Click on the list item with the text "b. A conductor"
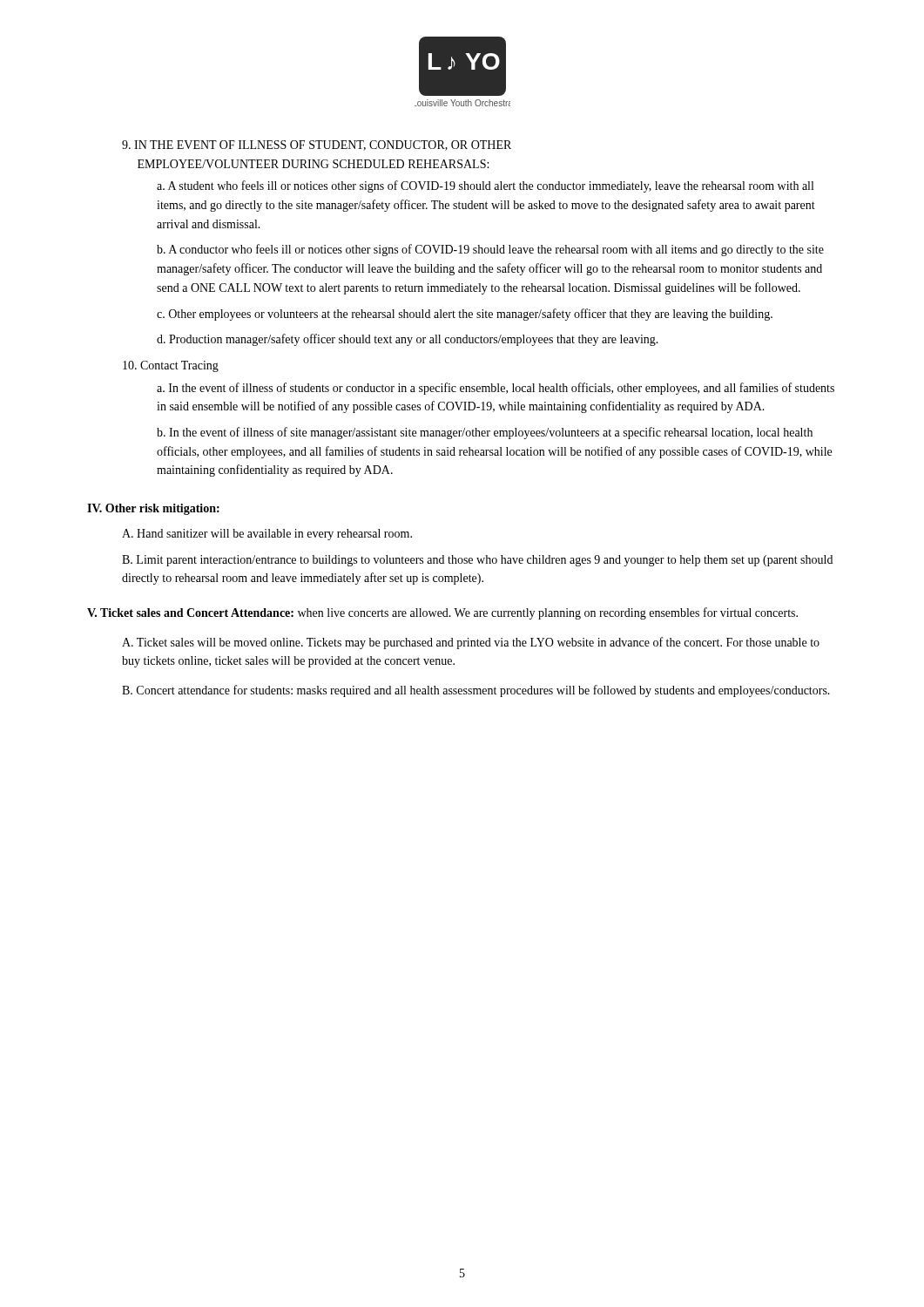This screenshot has width=924, height=1307. [490, 269]
